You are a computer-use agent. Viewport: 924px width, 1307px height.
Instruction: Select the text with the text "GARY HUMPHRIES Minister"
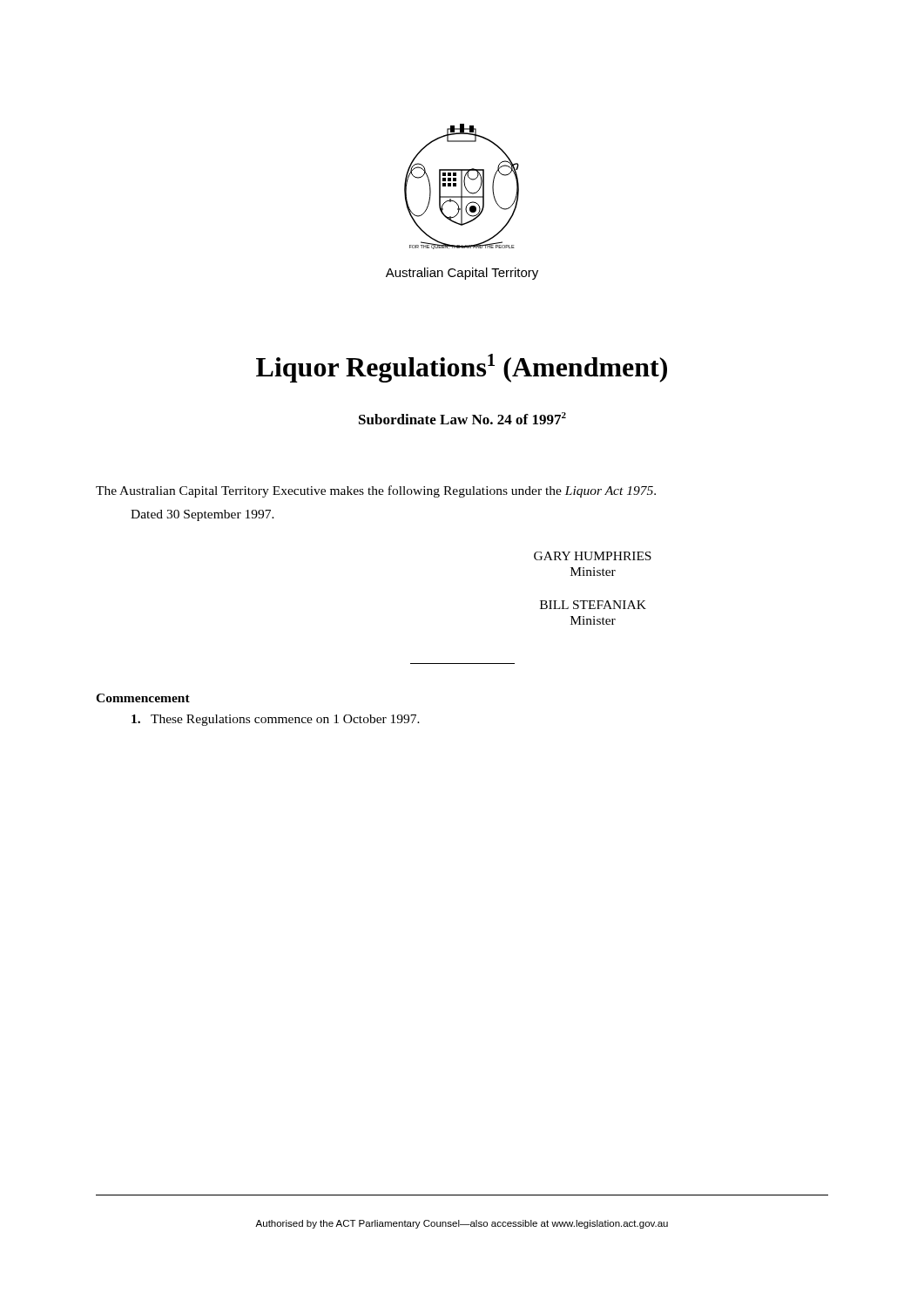pos(593,563)
